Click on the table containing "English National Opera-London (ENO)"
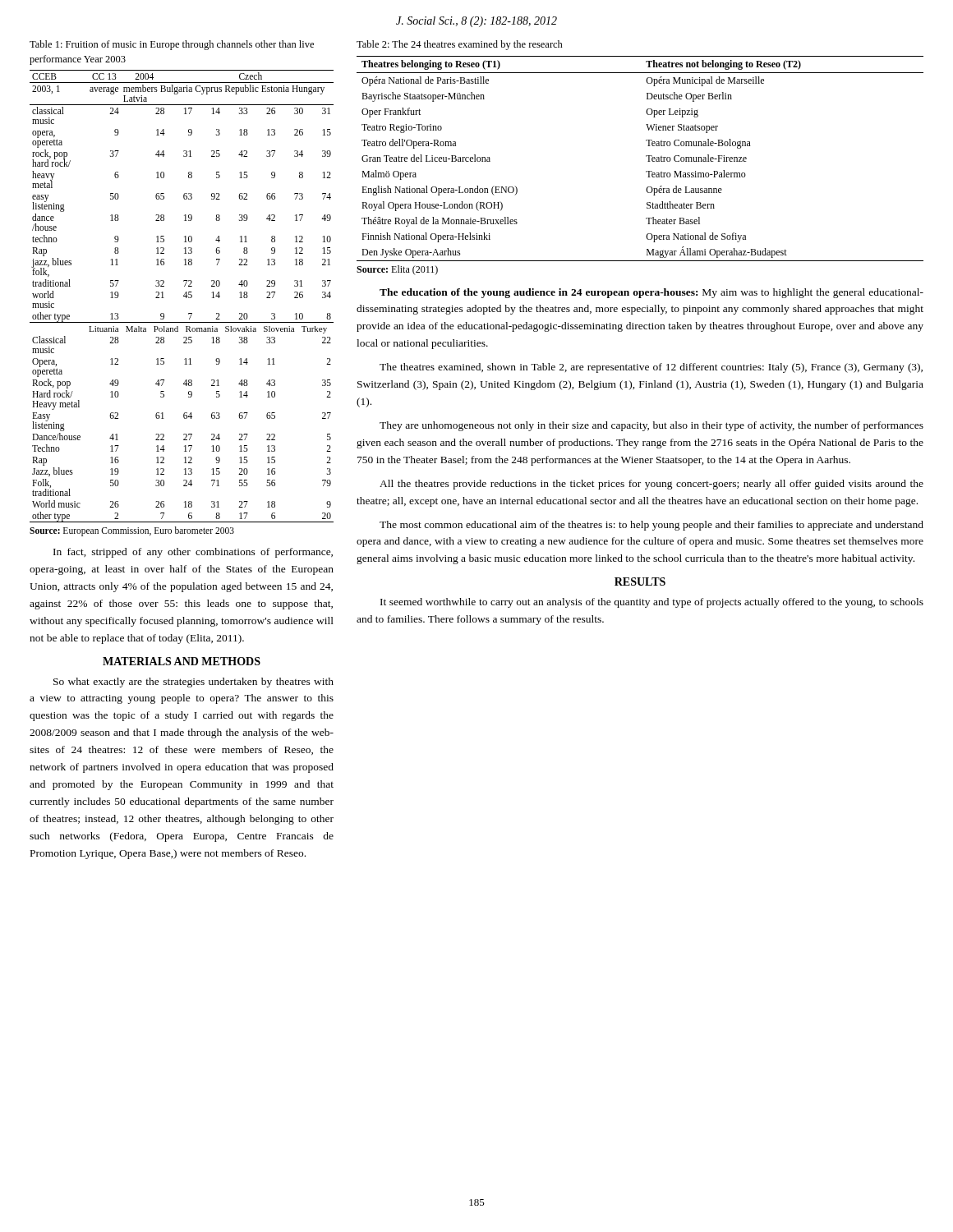Screen dimensions: 1232x953 click(x=640, y=158)
